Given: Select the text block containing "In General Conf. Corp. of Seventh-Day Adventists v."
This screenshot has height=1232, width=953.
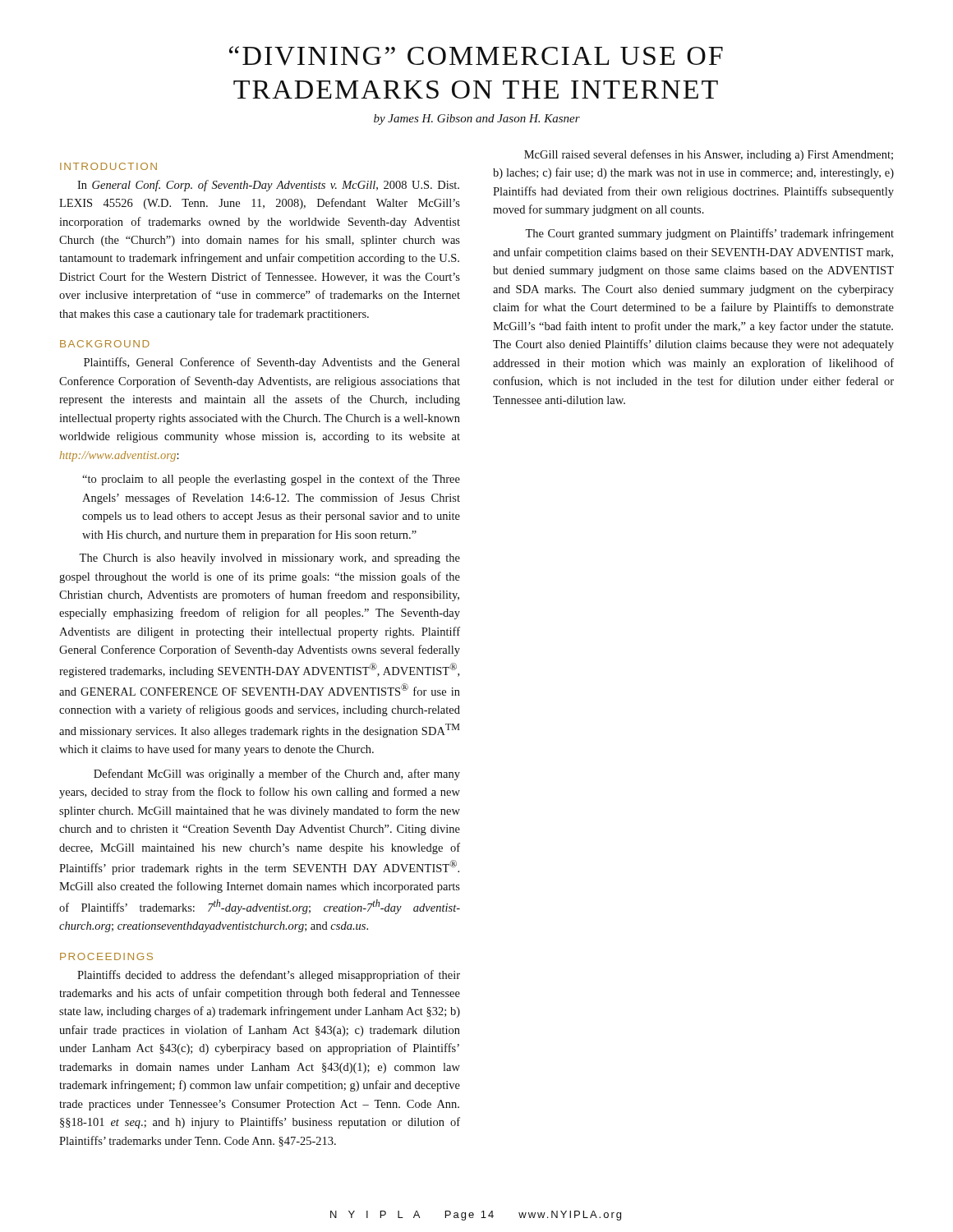Looking at the screenshot, I should tap(260, 249).
